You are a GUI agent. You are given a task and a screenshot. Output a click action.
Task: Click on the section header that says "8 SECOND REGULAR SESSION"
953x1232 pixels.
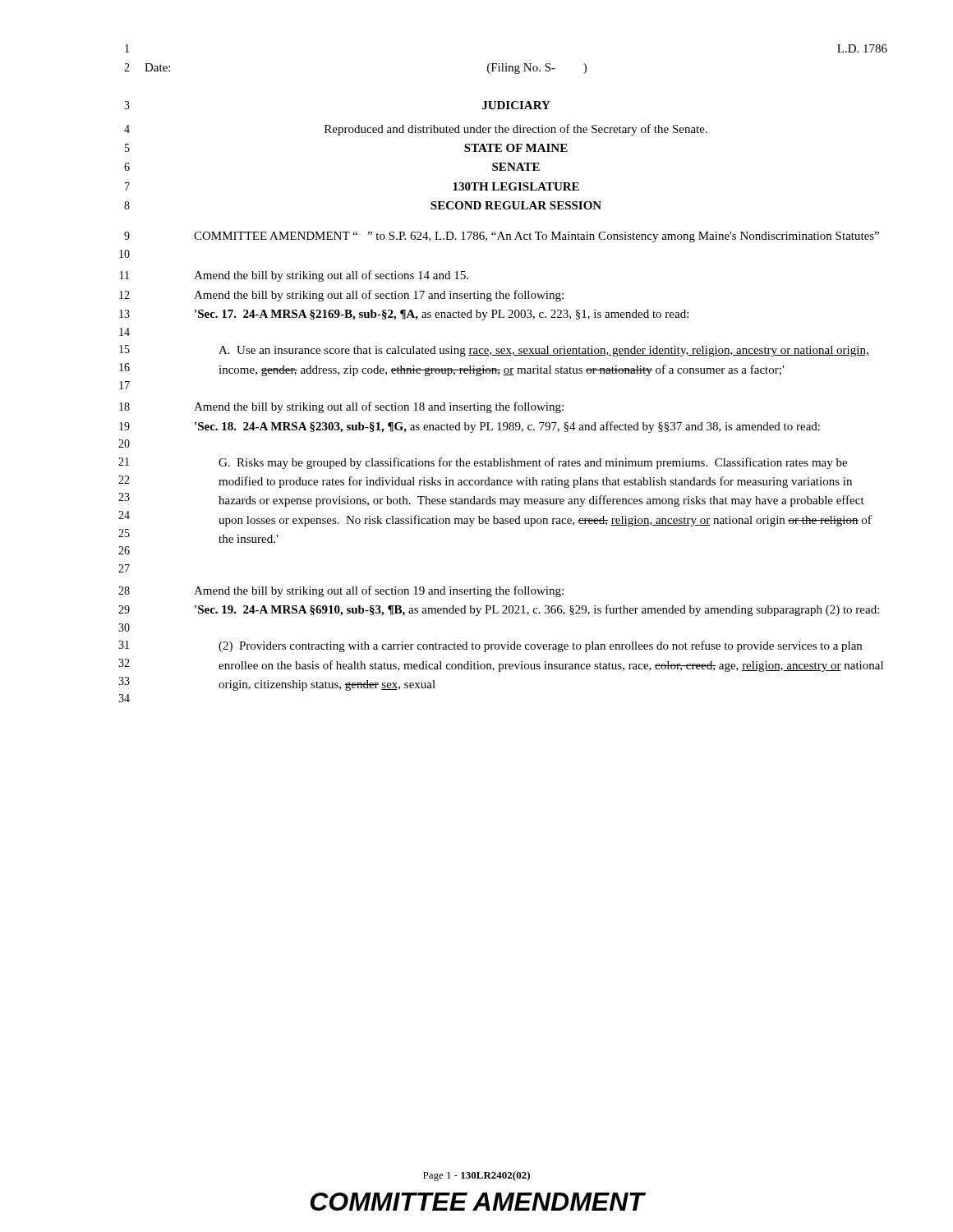(493, 206)
